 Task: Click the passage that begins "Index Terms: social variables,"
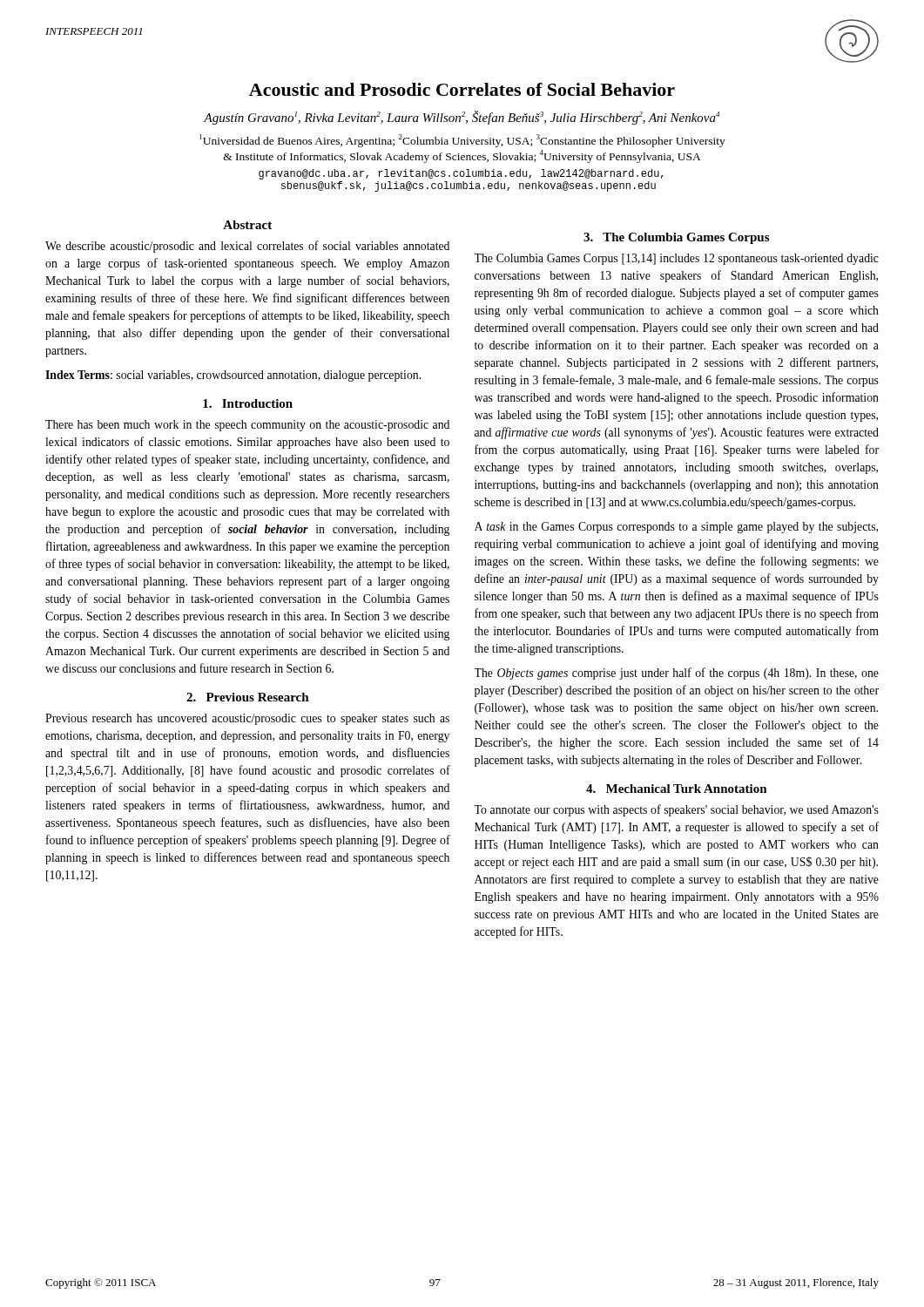coord(233,375)
